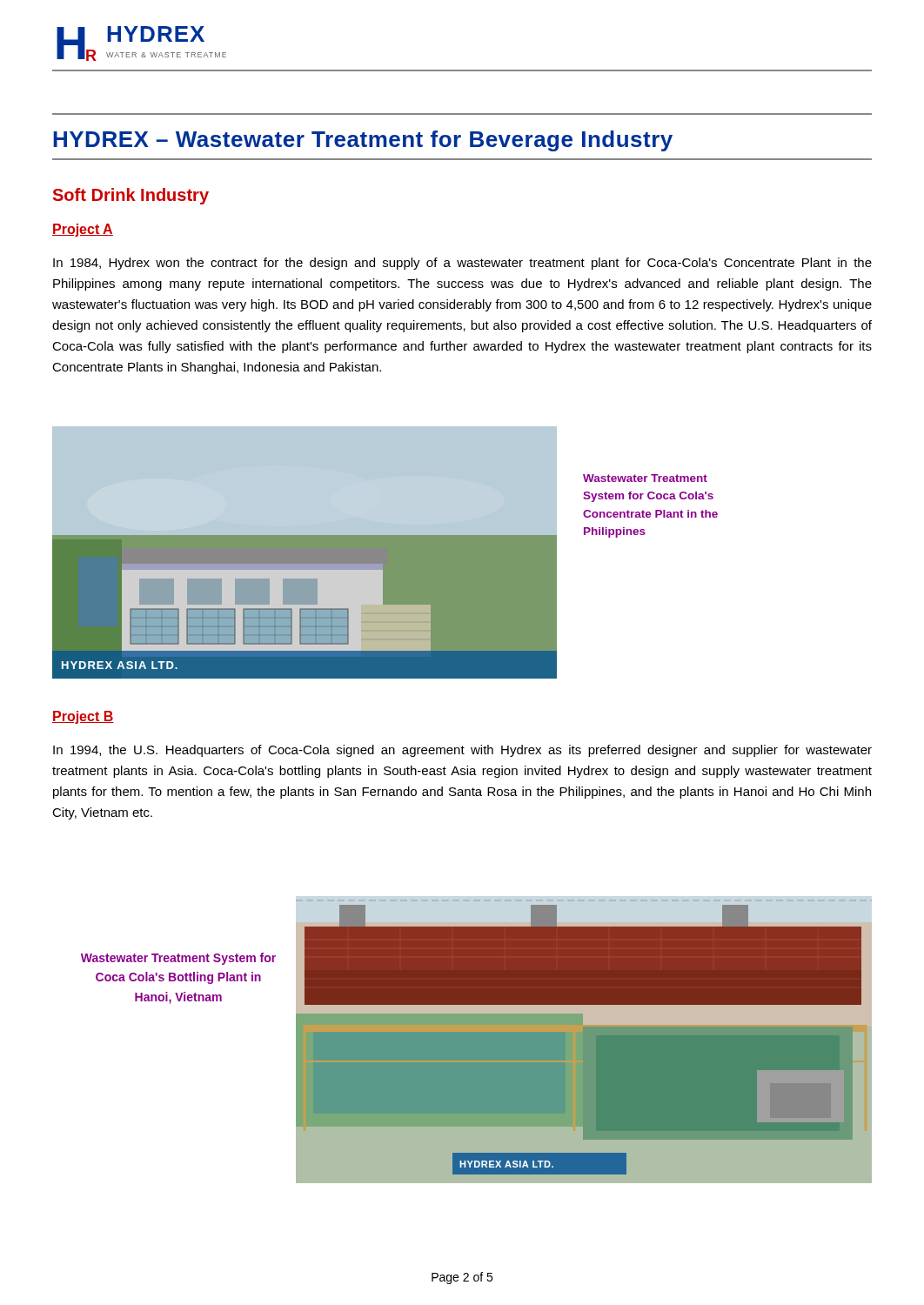Navigate to the region starting "In 1994, the U.S. Headquarters of Coca-Cola"
924x1305 pixels.
[x=462, y=781]
